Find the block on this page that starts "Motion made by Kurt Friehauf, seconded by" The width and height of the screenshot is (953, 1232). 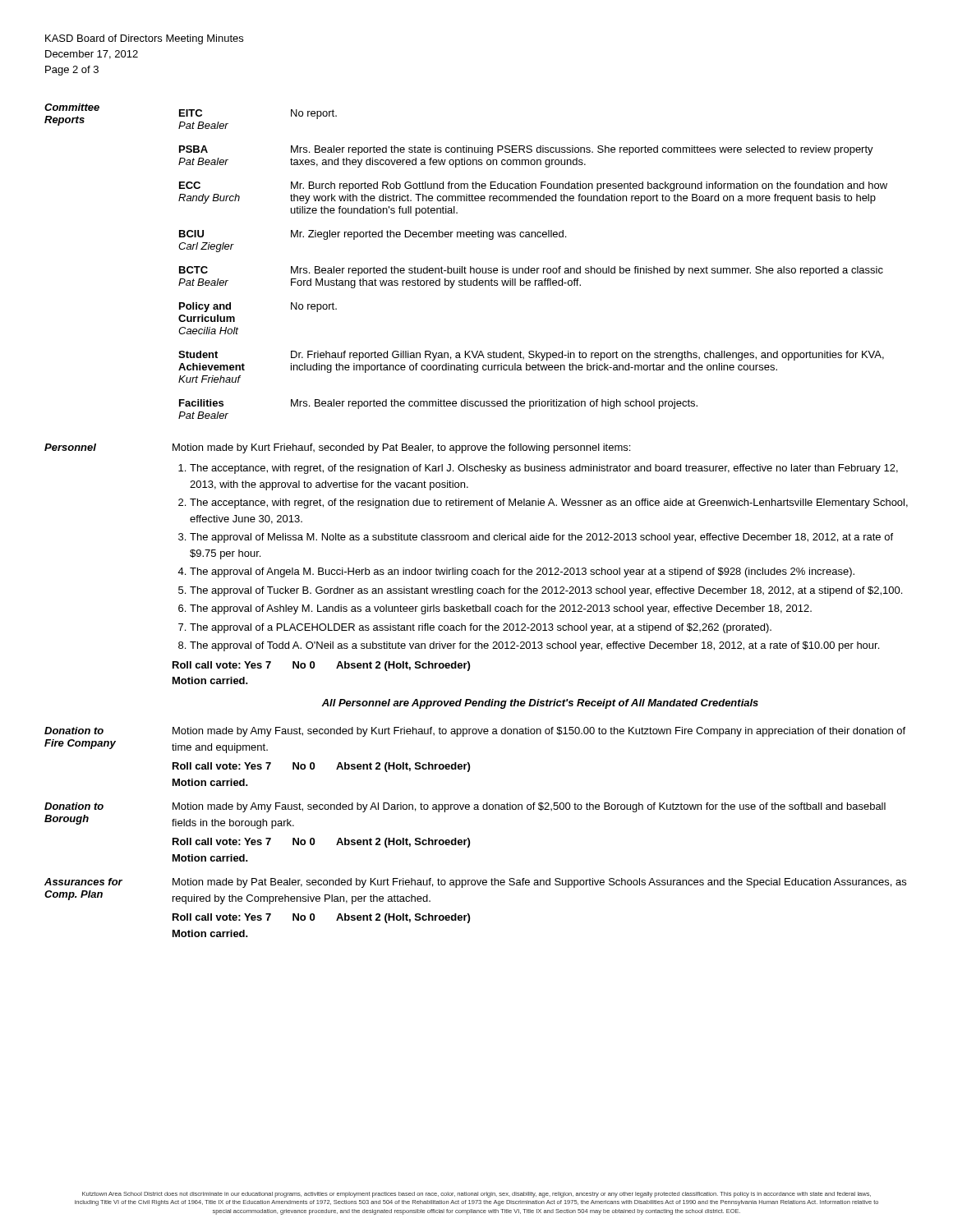point(401,447)
